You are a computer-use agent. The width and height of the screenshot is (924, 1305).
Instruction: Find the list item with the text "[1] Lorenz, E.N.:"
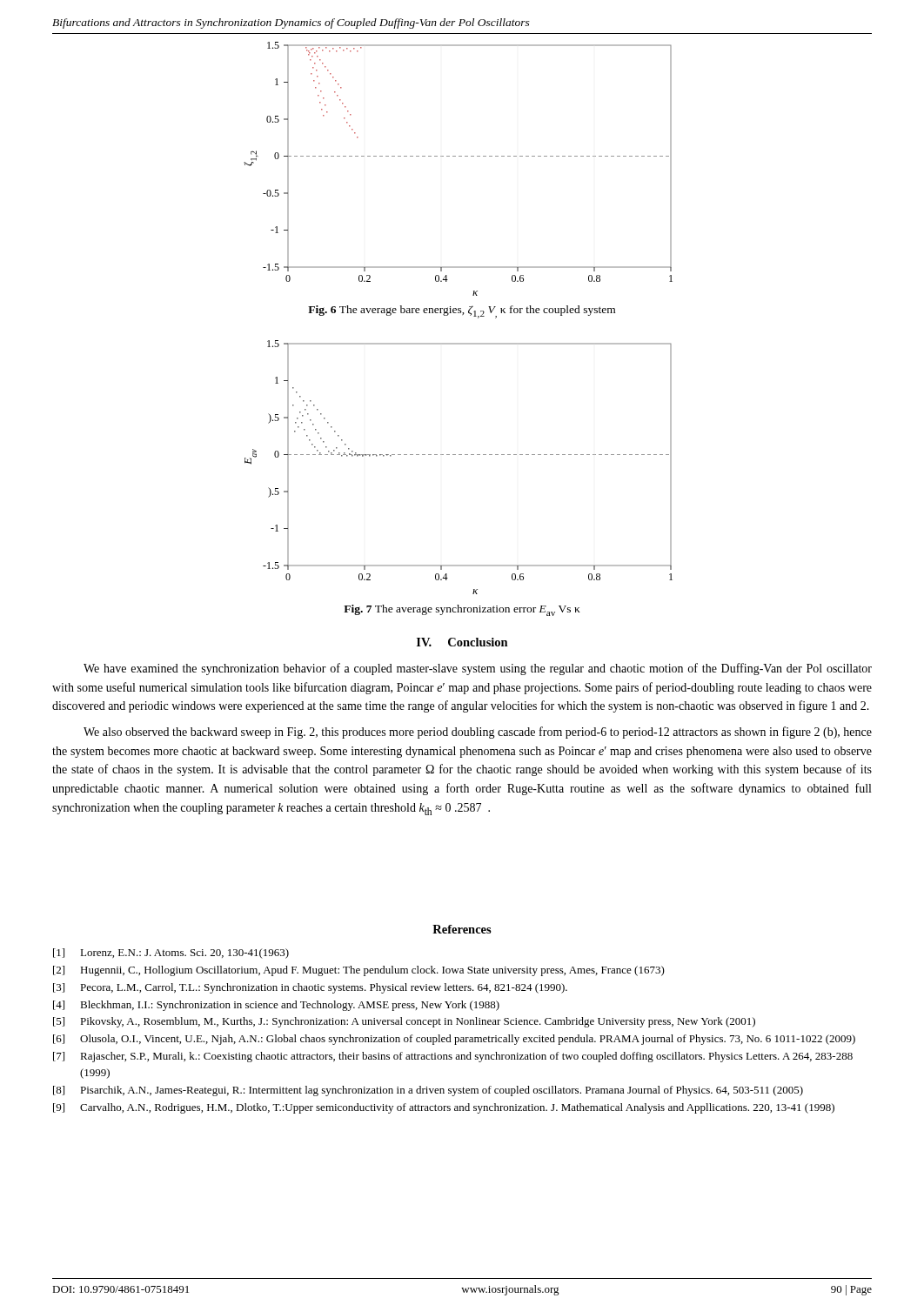click(x=171, y=954)
